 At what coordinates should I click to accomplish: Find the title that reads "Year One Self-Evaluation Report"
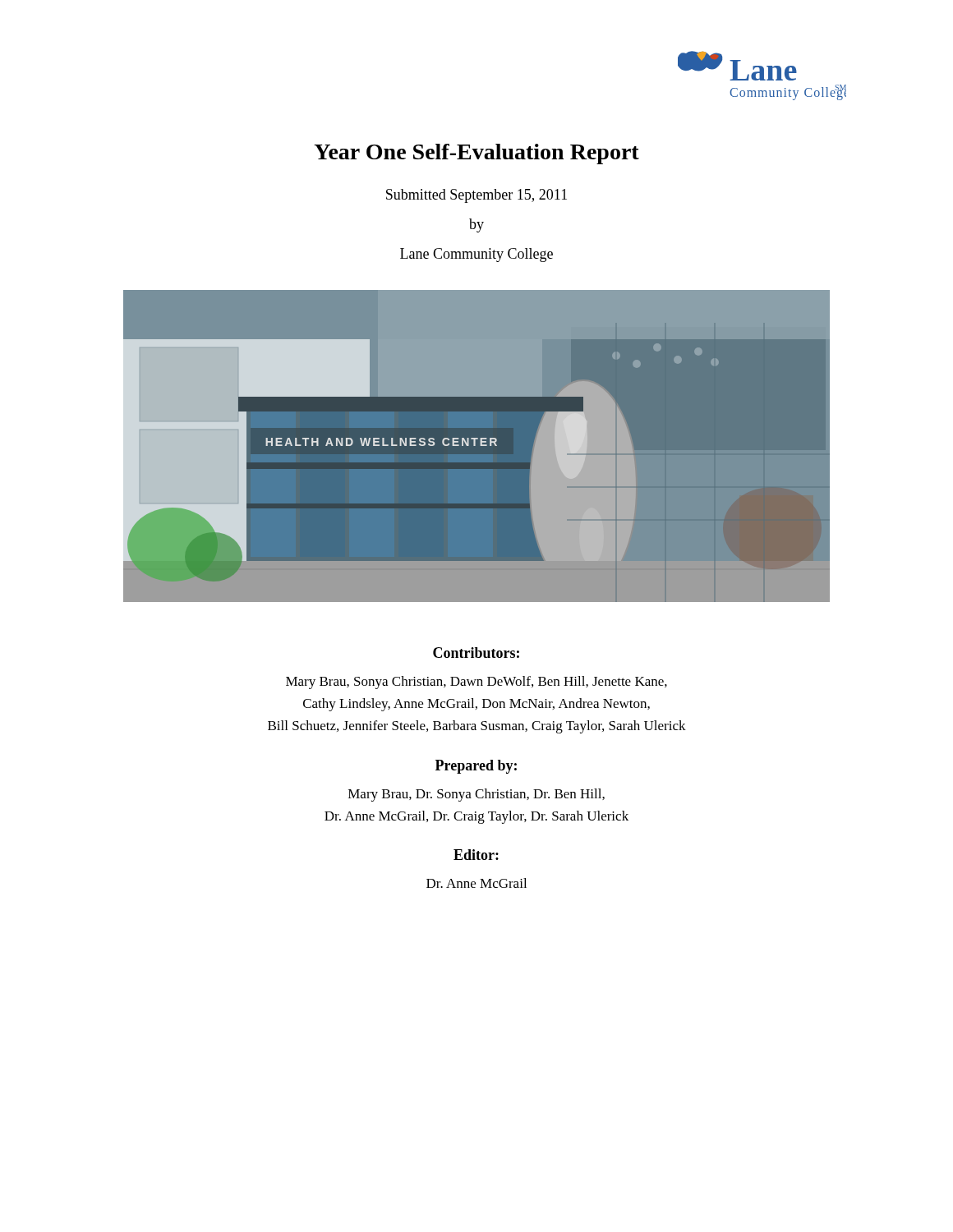[x=476, y=152]
